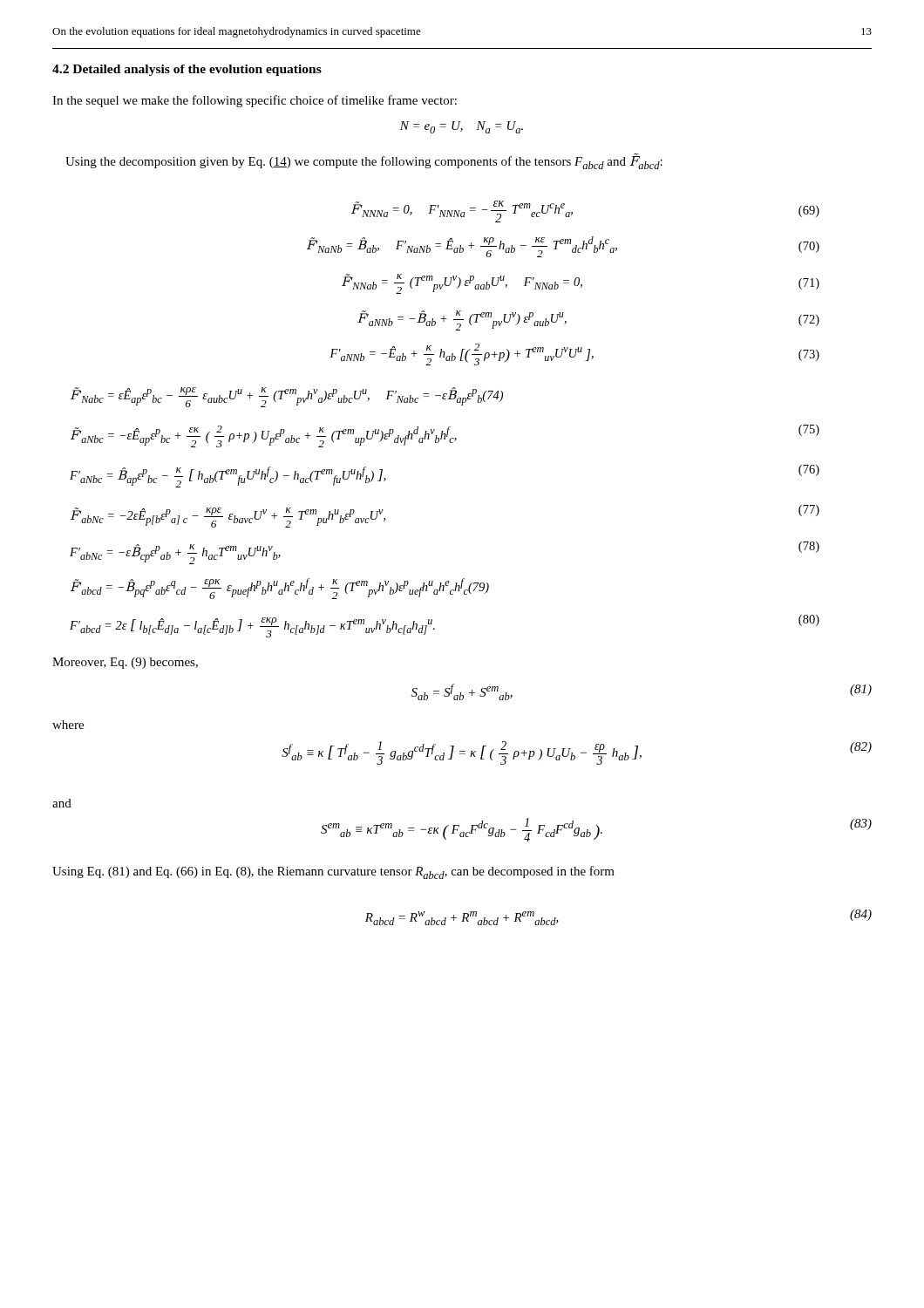
Task: Point to the passage starting "Using the decomposition given by"
Action: pyautogui.click(x=358, y=163)
